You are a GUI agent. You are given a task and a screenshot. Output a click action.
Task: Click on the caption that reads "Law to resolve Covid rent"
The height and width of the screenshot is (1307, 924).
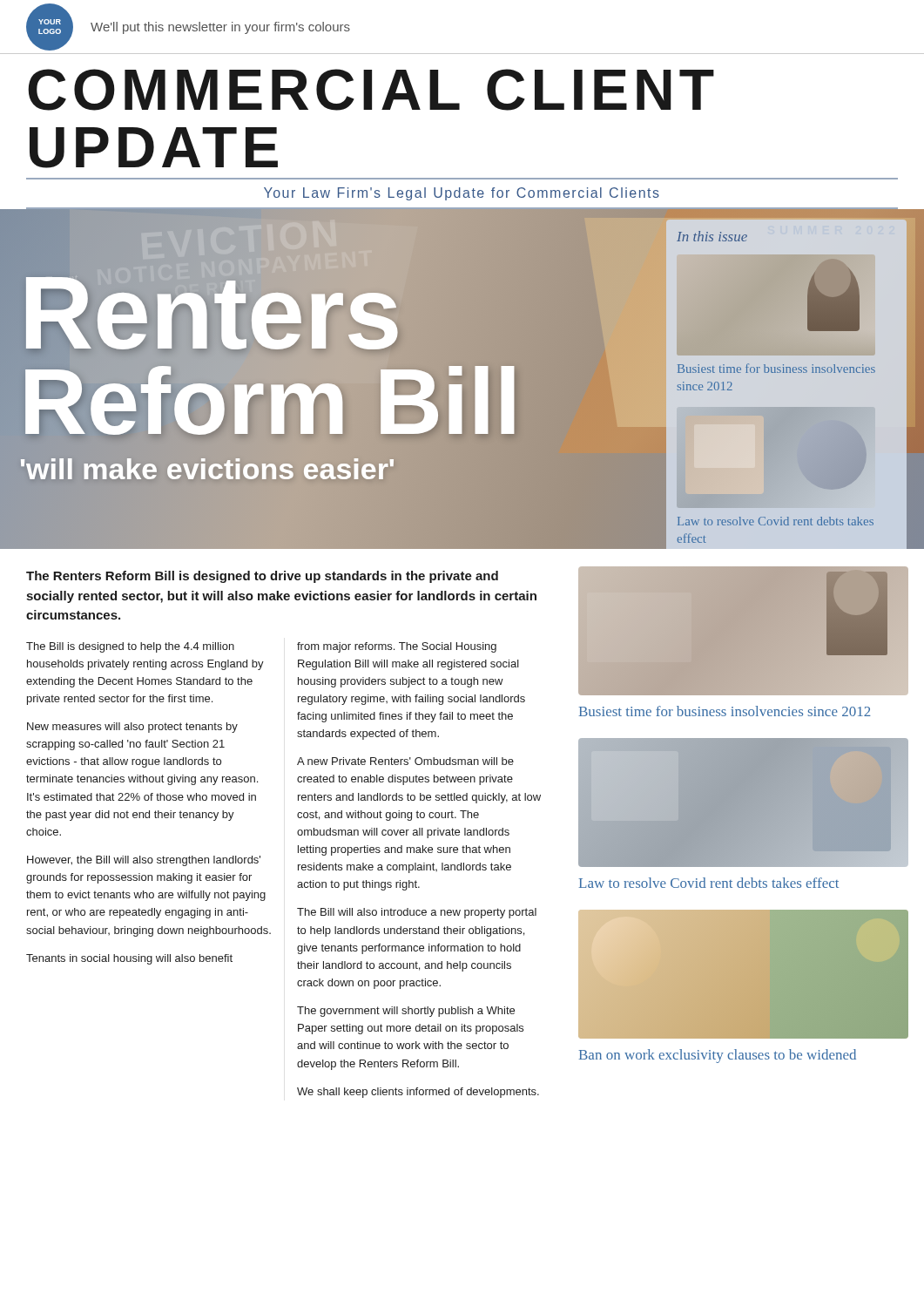click(x=709, y=883)
